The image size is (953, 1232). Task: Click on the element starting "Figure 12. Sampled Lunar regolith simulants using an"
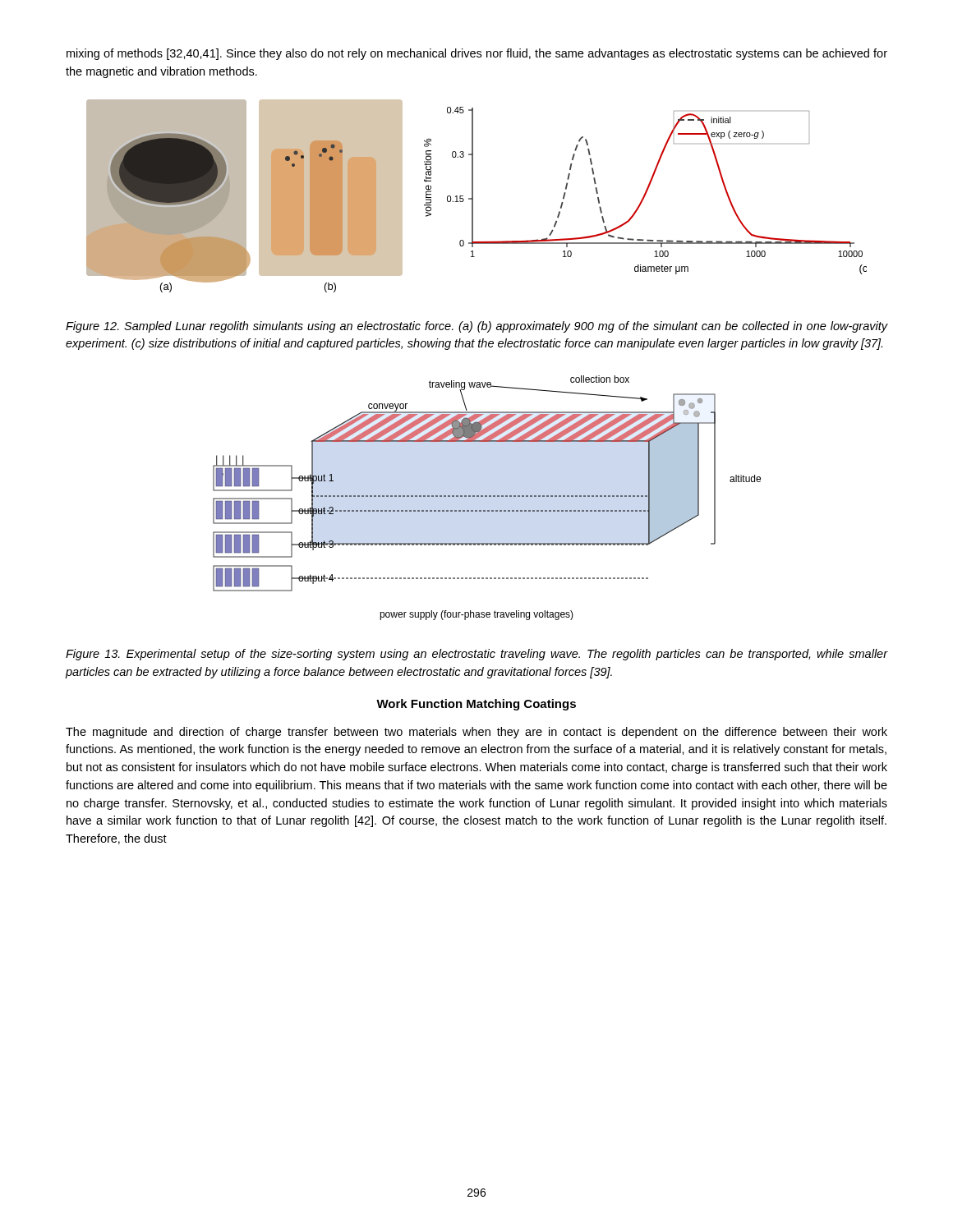(x=476, y=335)
